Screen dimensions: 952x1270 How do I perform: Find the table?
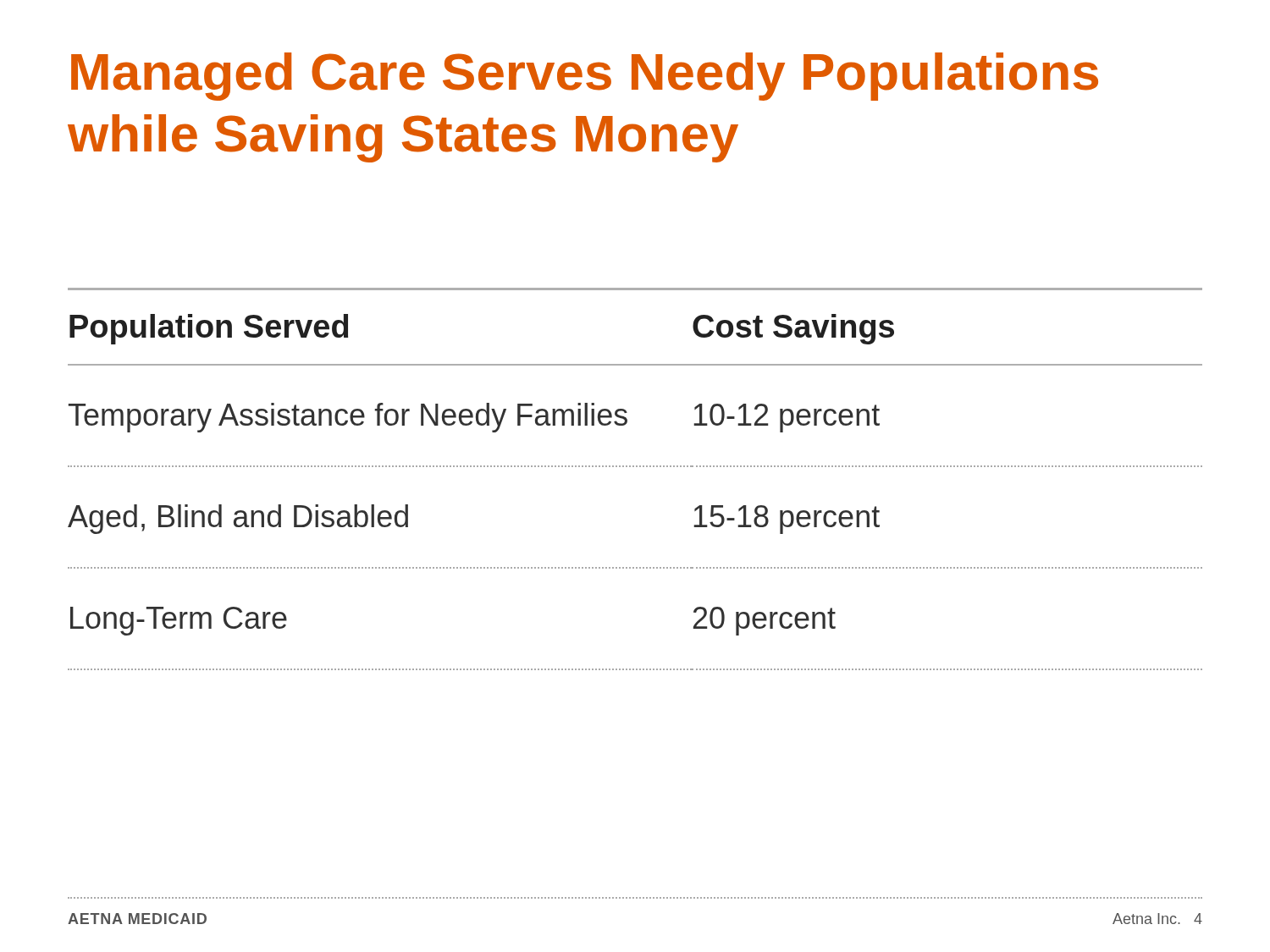pyautogui.click(x=635, y=479)
